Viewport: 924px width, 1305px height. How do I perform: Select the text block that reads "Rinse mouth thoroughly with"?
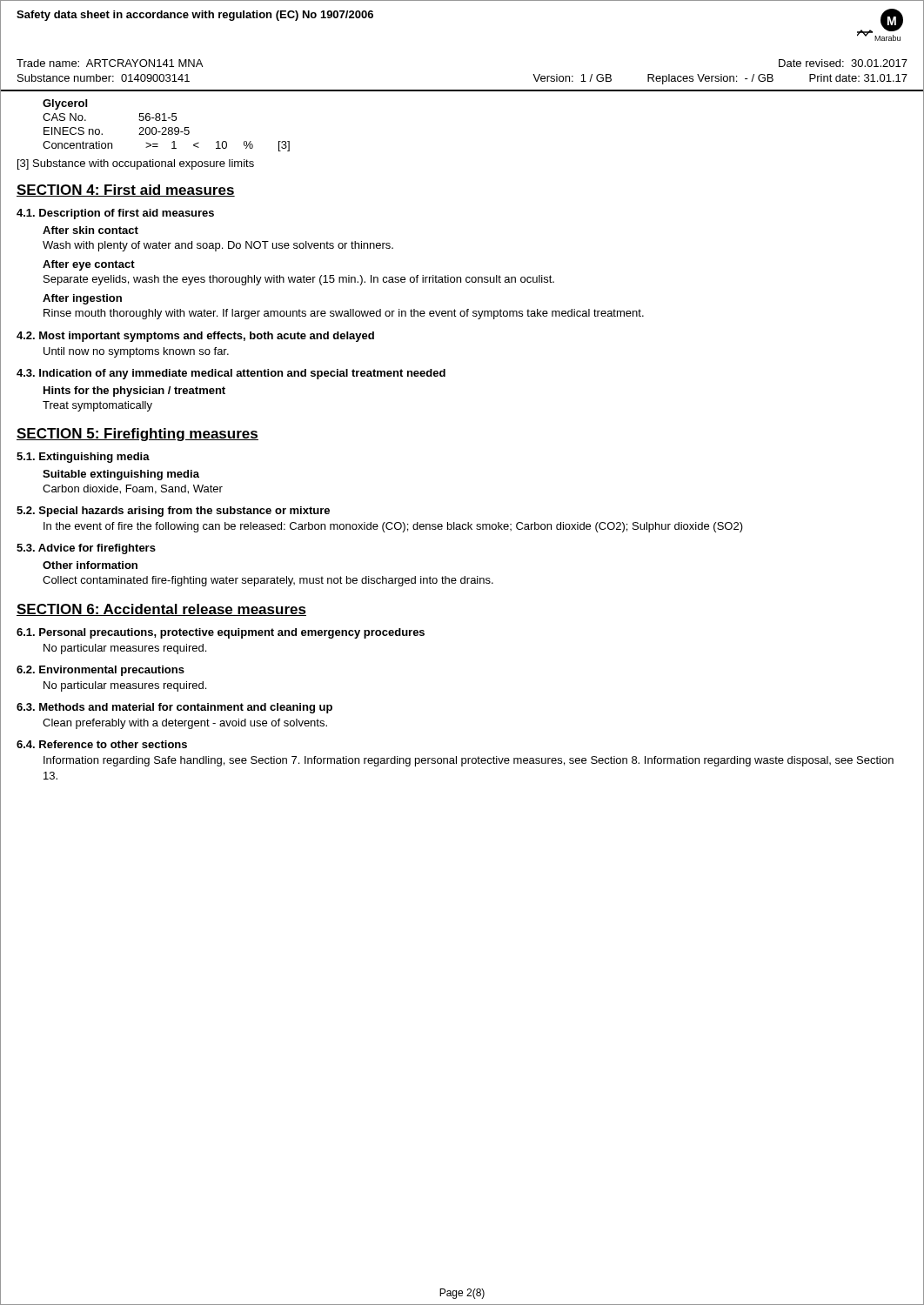[343, 313]
